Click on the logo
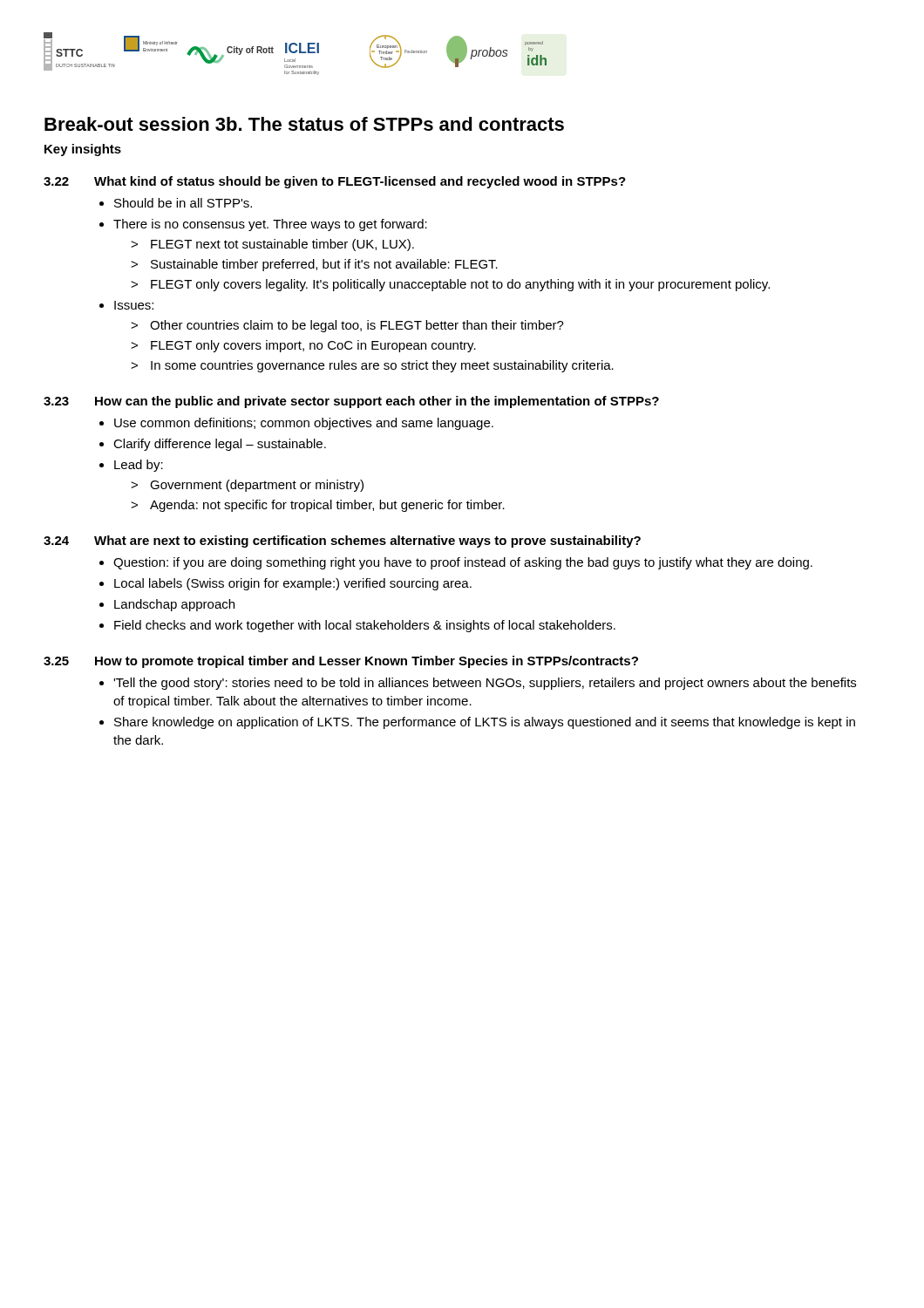The width and height of the screenshot is (924, 1308). point(462,55)
